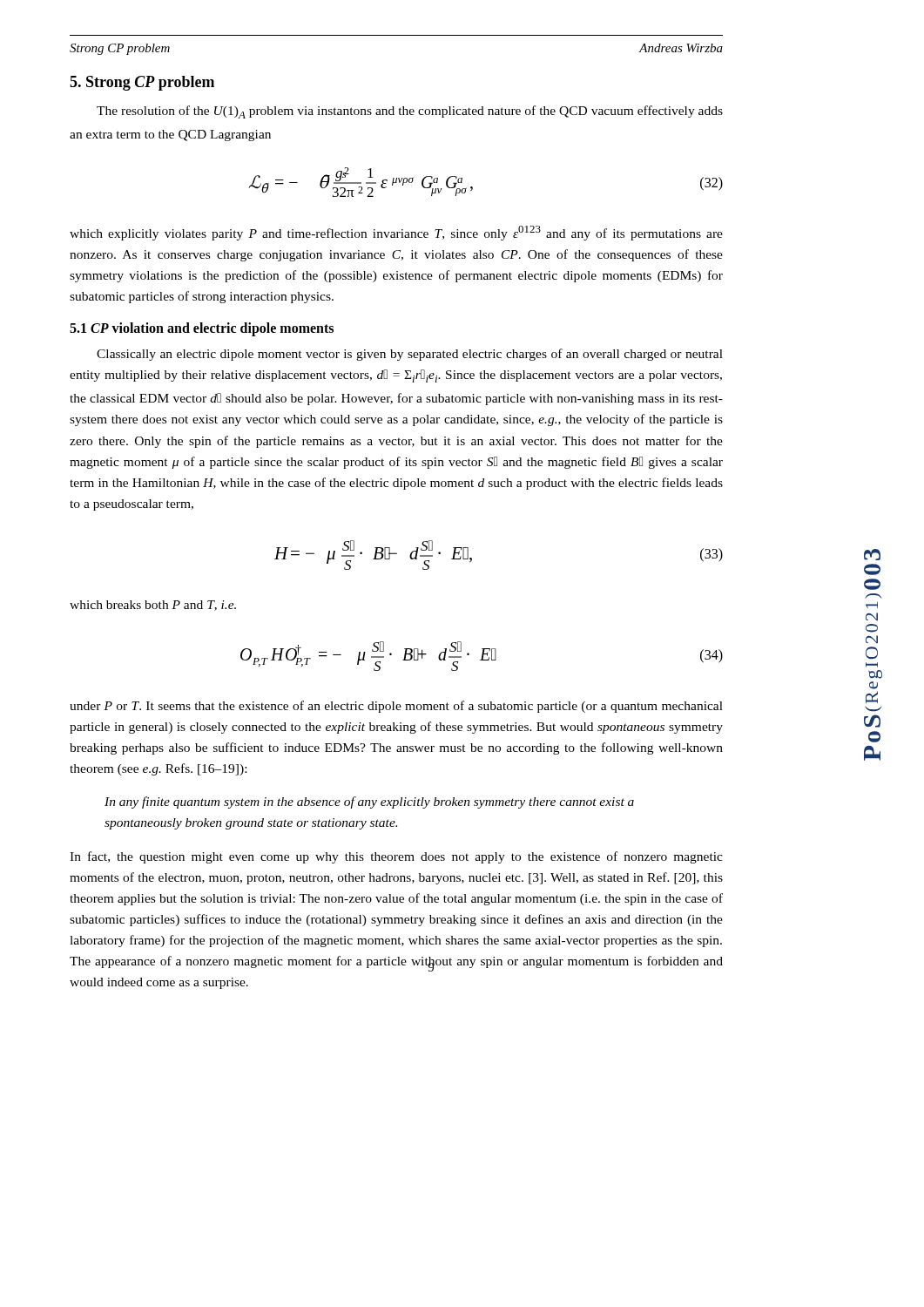Navigate to the text starting "5.1 CP violation and electric dipole"

(x=202, y=329)
